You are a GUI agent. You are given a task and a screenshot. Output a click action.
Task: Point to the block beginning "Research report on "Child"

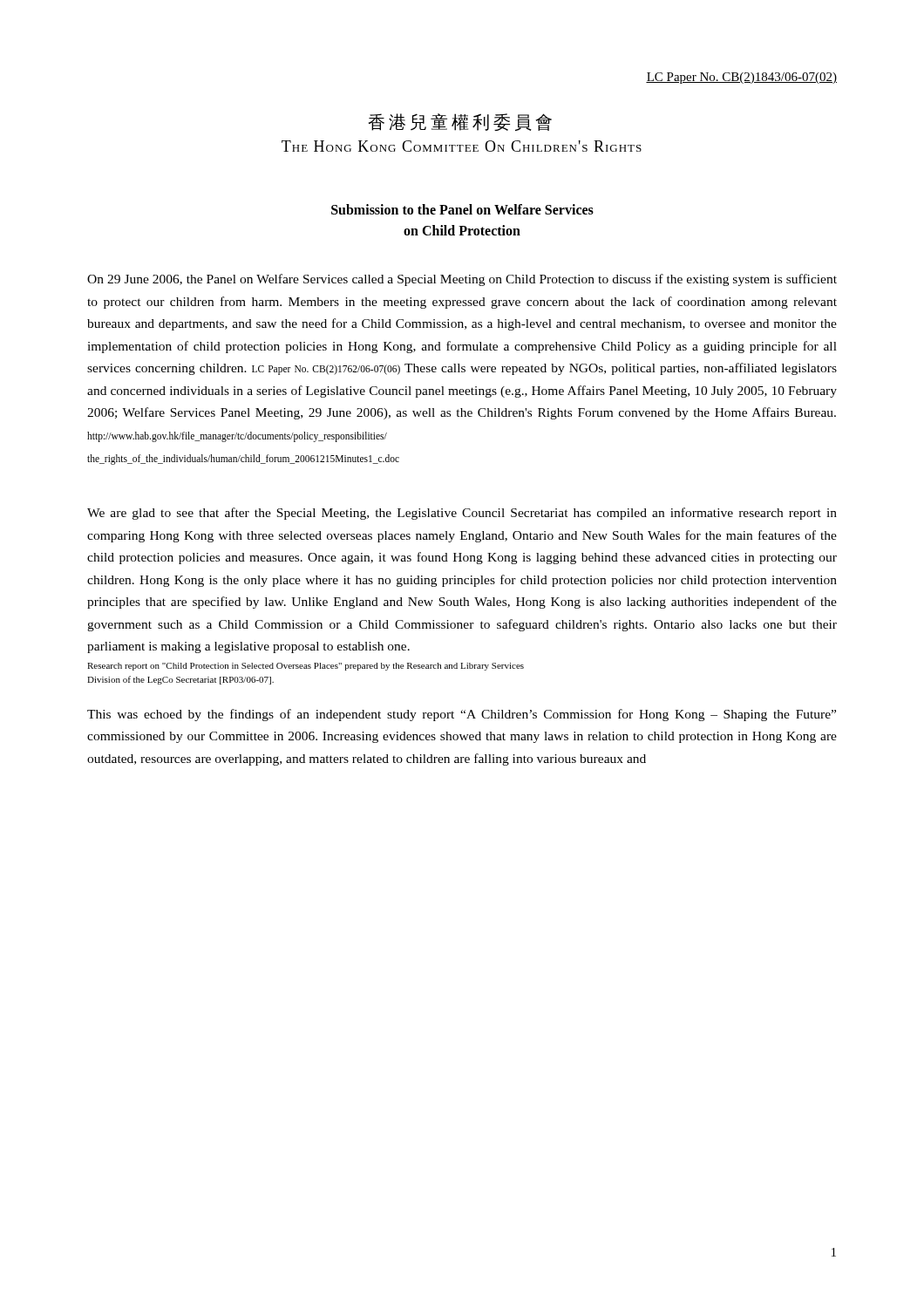(x=306, y=672)
